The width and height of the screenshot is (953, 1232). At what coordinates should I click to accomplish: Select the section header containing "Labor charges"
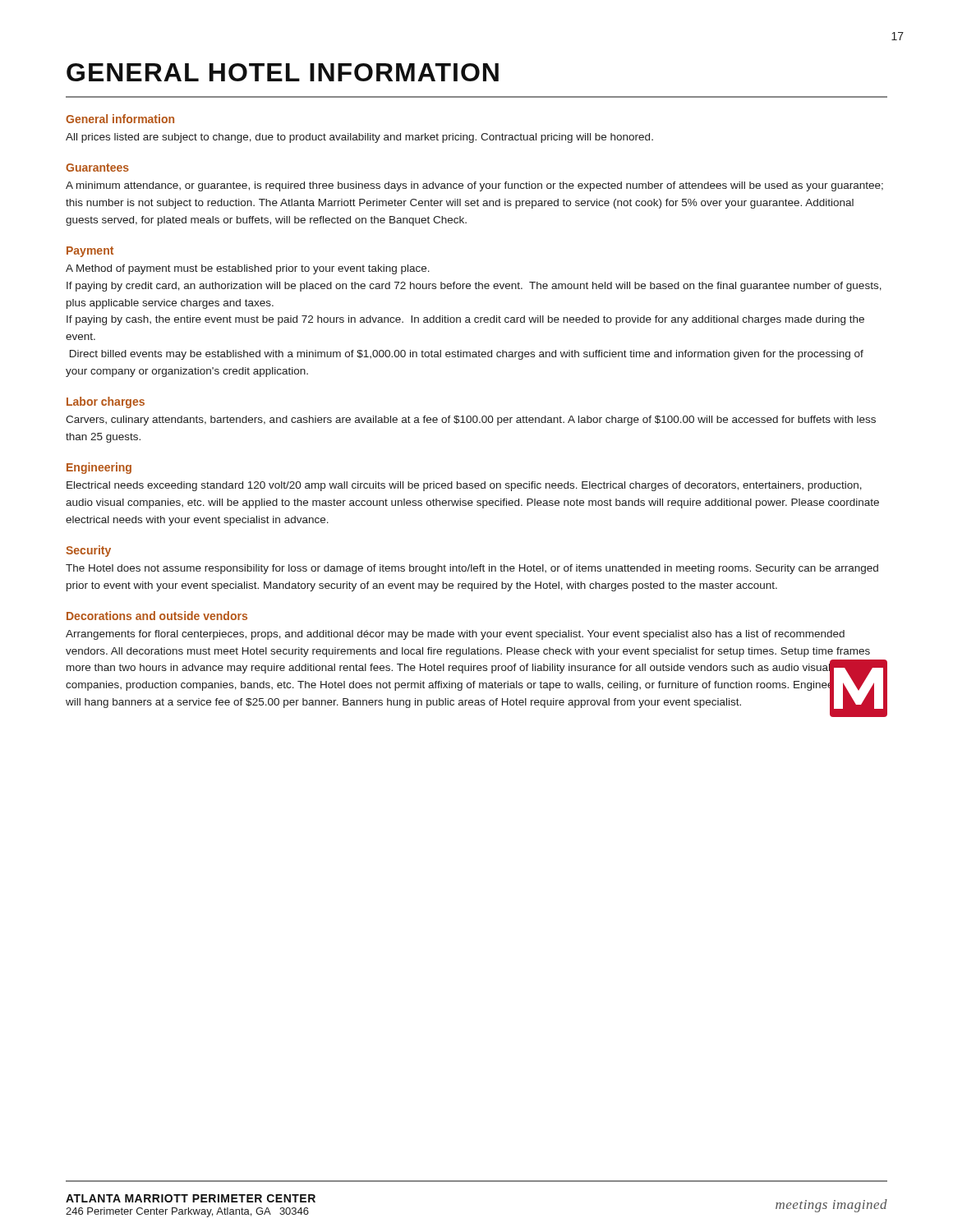click(x=105, y=402)
